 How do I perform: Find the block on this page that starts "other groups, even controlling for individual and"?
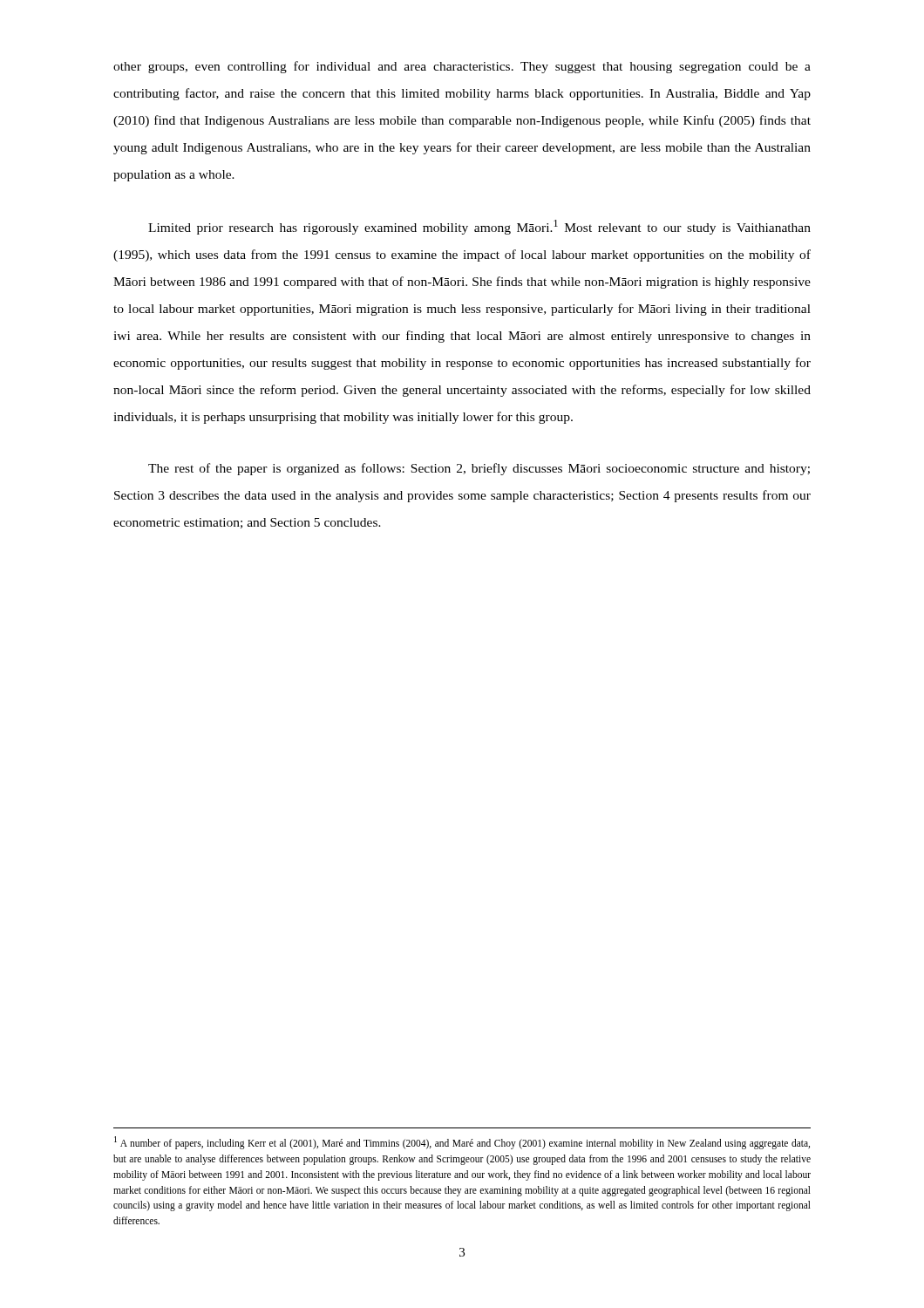point(462,120)
